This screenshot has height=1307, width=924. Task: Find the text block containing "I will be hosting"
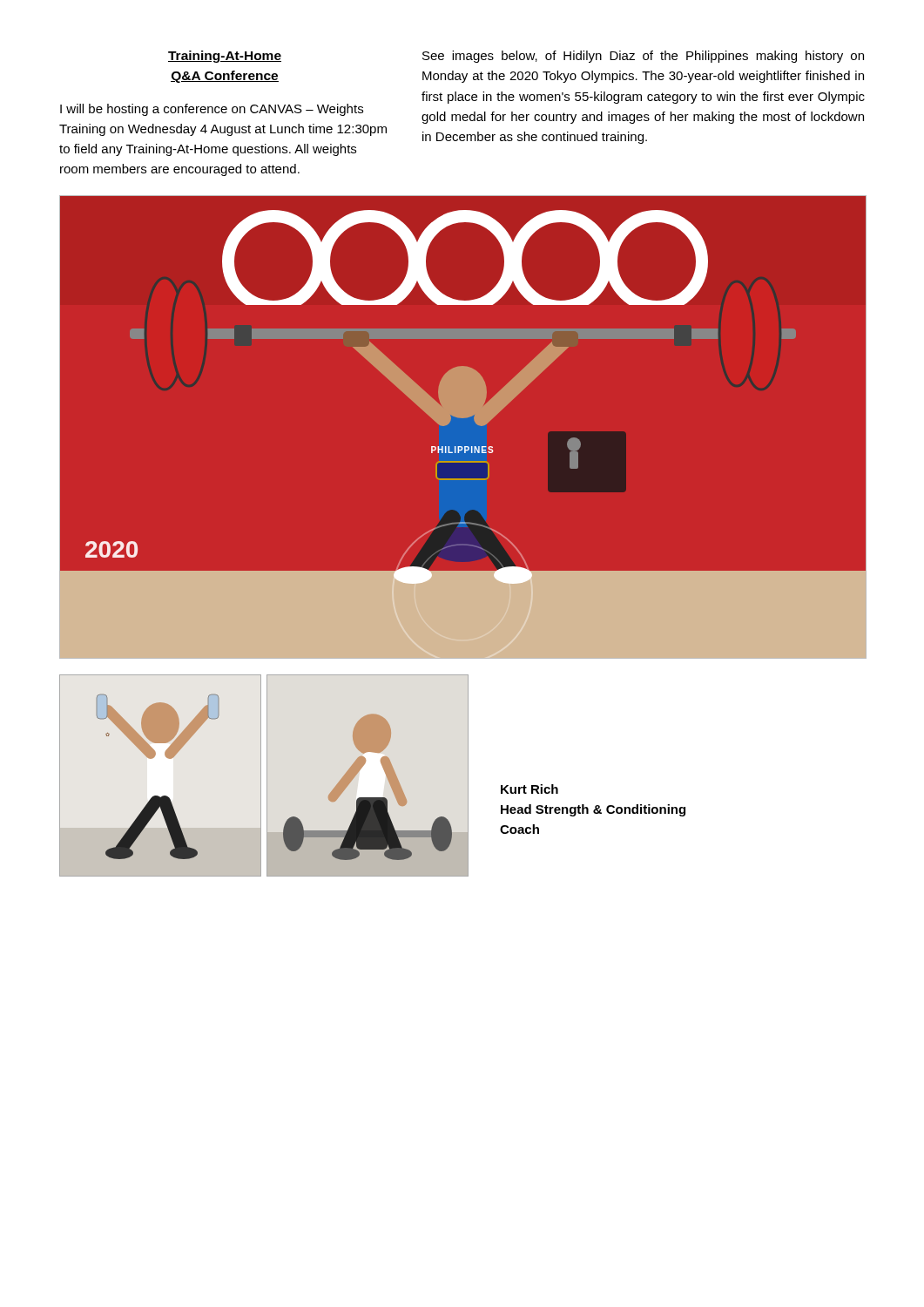coord(223,138)
